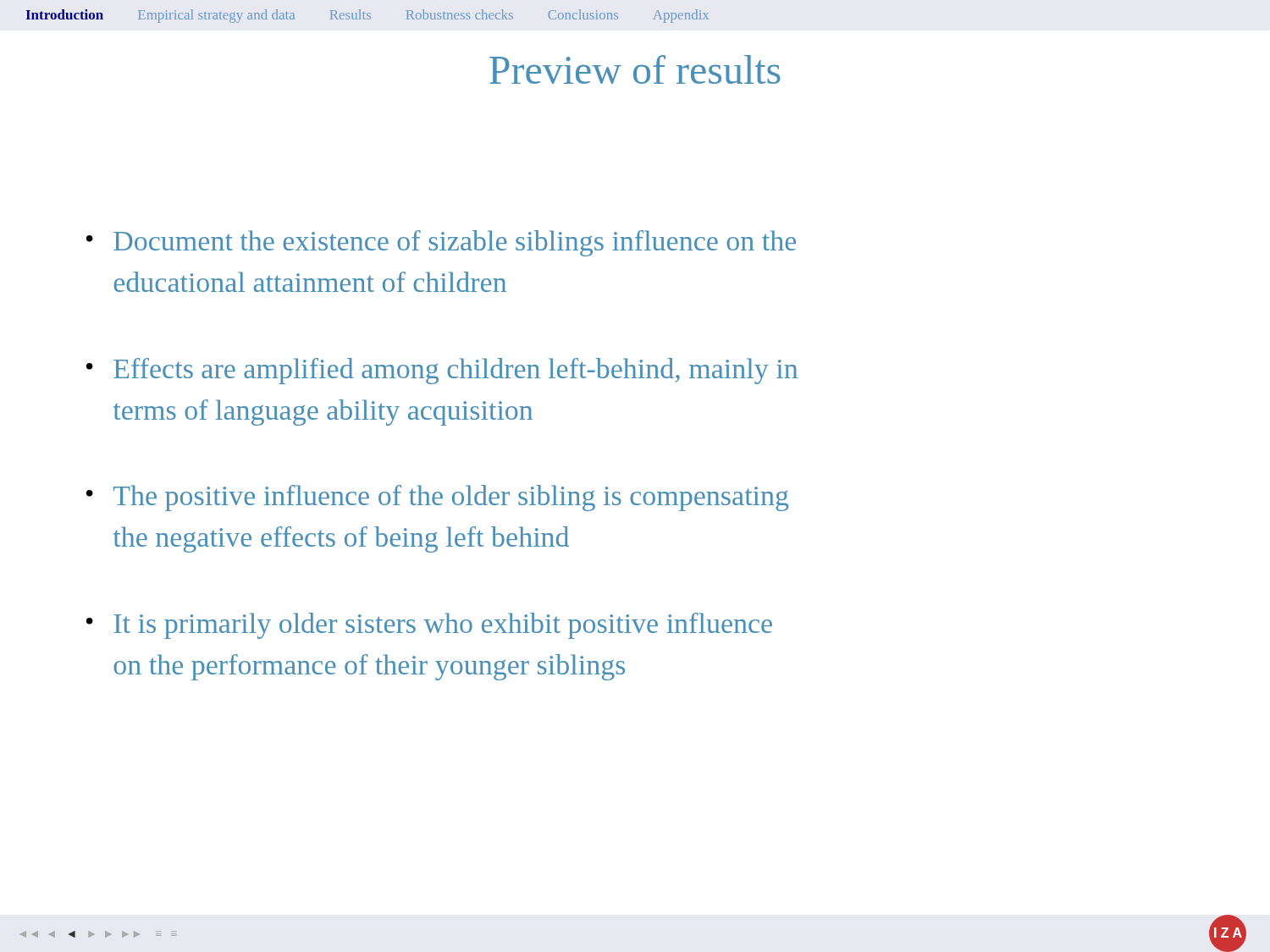
Task: Find the block on this page that starts "• It is primarily older sisters"
Action: (x=429, y=644)
